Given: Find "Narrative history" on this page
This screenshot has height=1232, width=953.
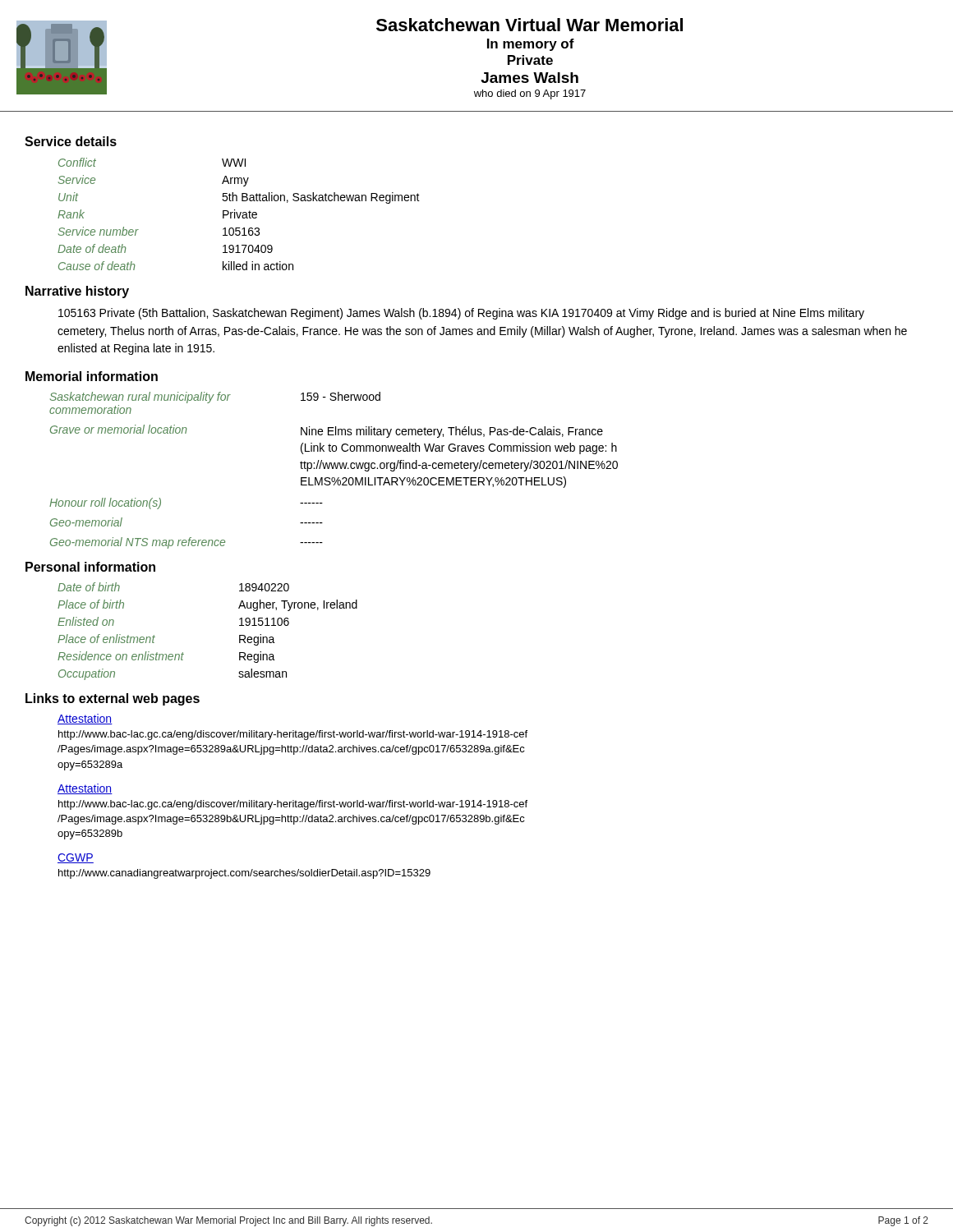Looking at the screenshot, I should [x=77, y=291].
